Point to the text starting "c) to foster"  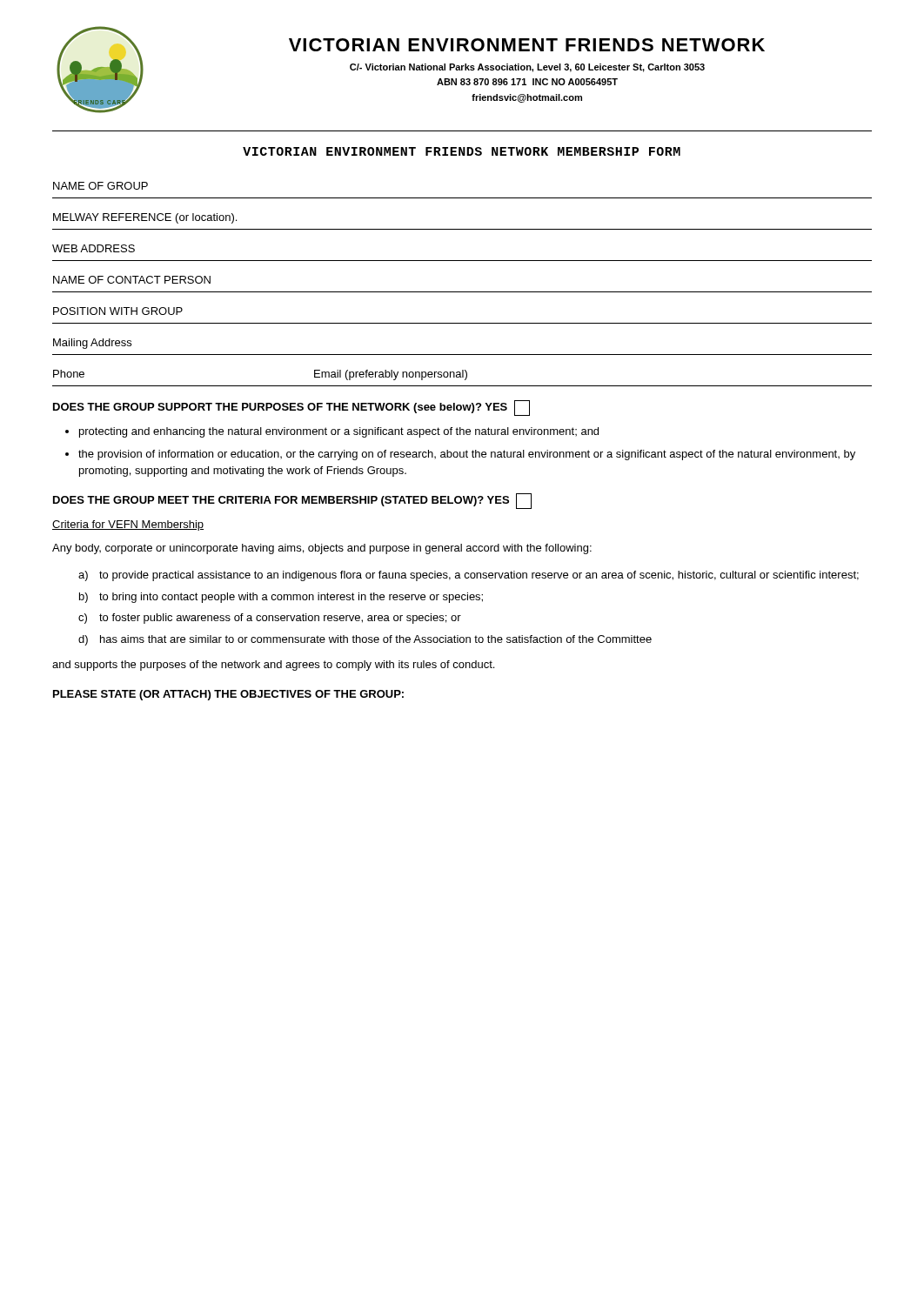[x=270, y=619]
